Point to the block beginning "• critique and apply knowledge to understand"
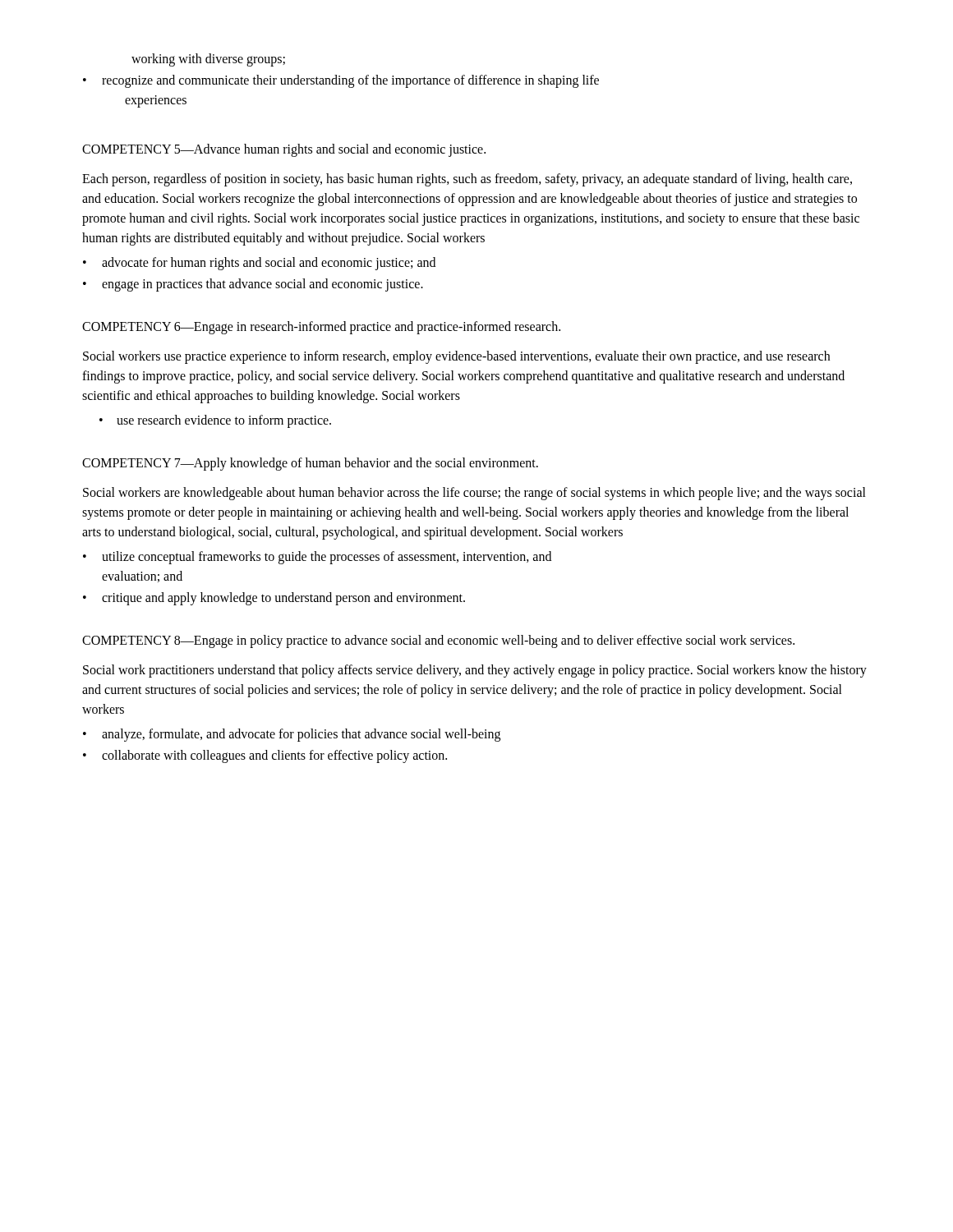The width and height of the screenshot is (953, 1232). click(274, 599)
